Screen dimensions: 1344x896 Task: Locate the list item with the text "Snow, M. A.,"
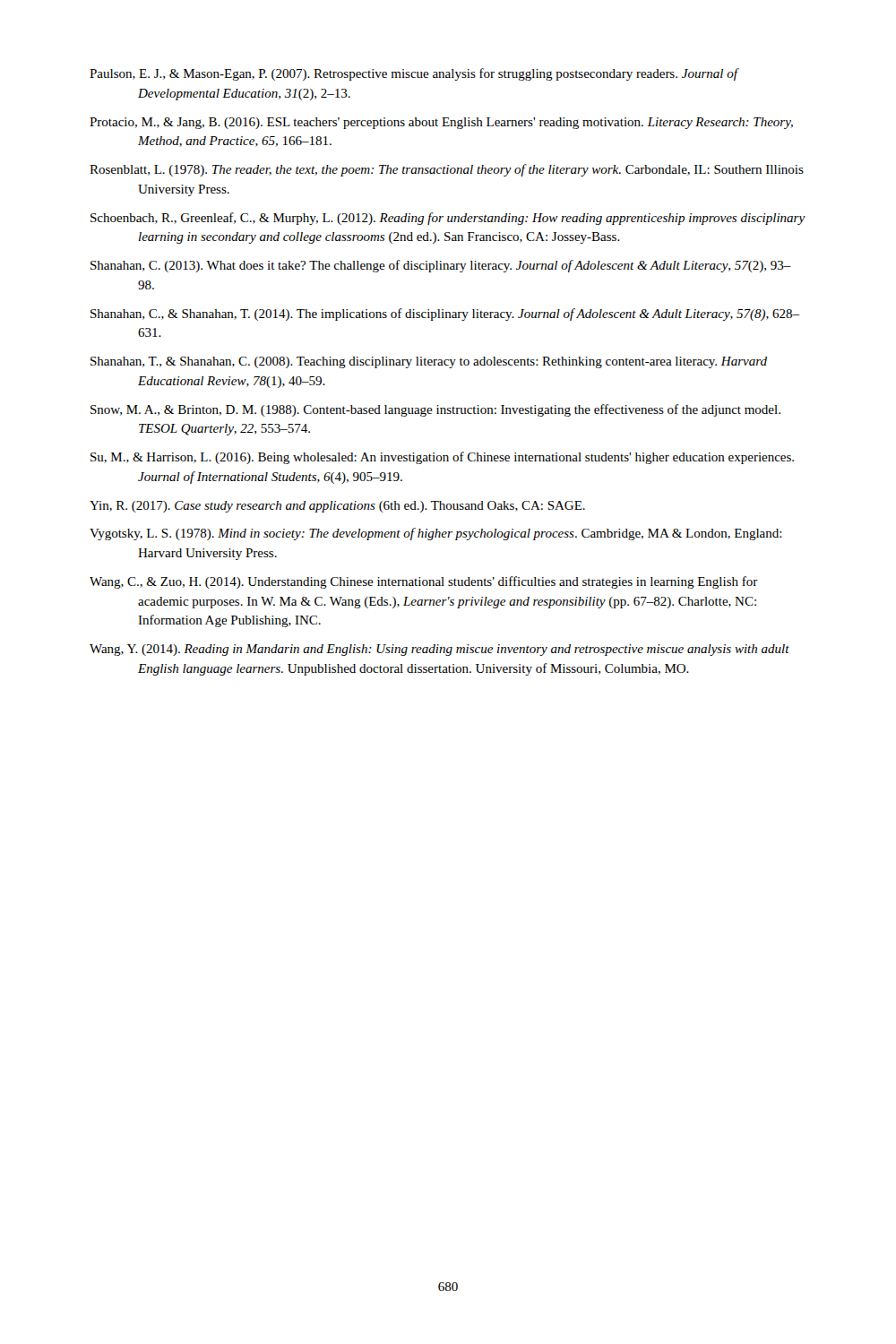coord(435,419)
